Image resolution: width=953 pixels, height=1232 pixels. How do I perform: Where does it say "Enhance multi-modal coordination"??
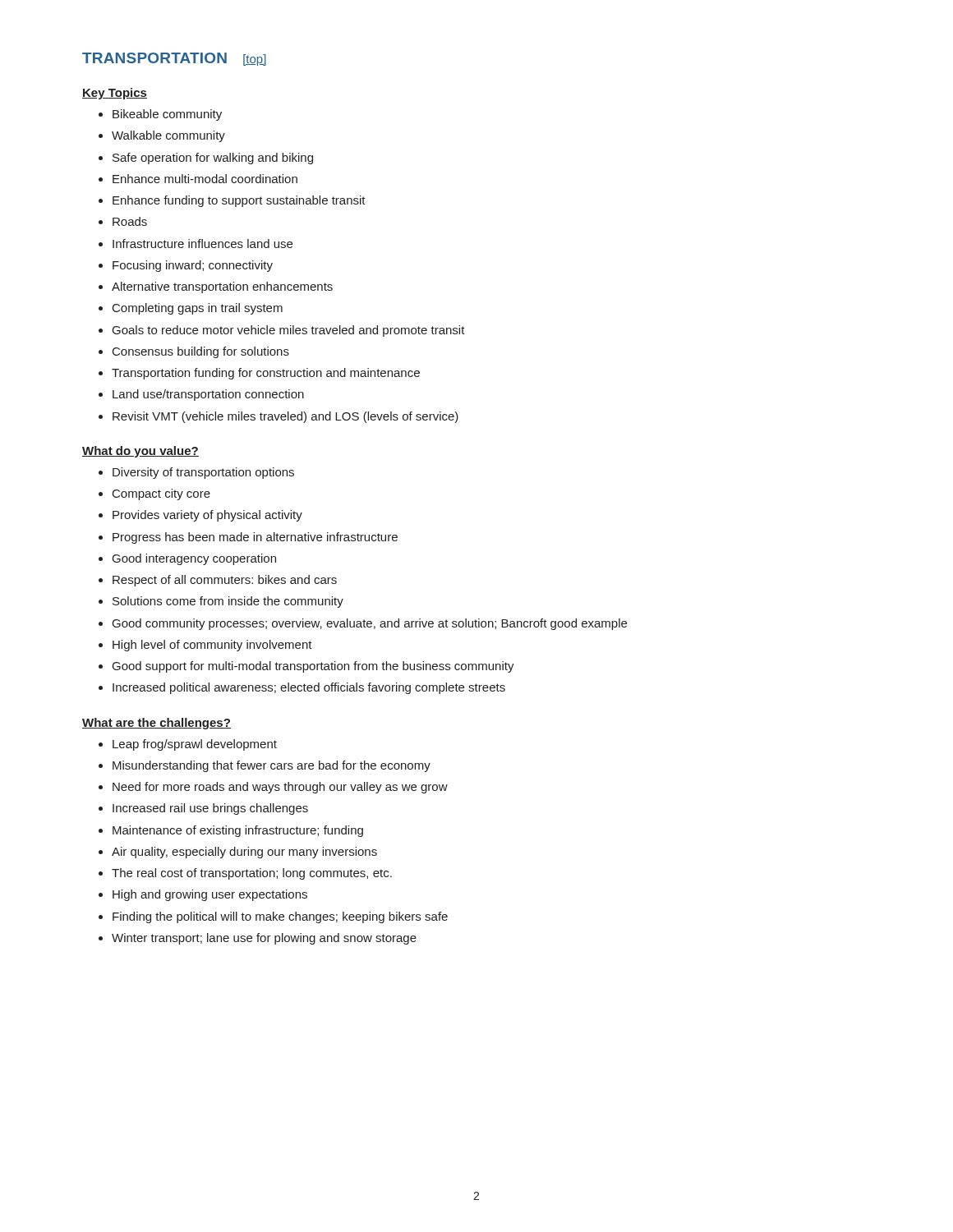tap(205, 179)
